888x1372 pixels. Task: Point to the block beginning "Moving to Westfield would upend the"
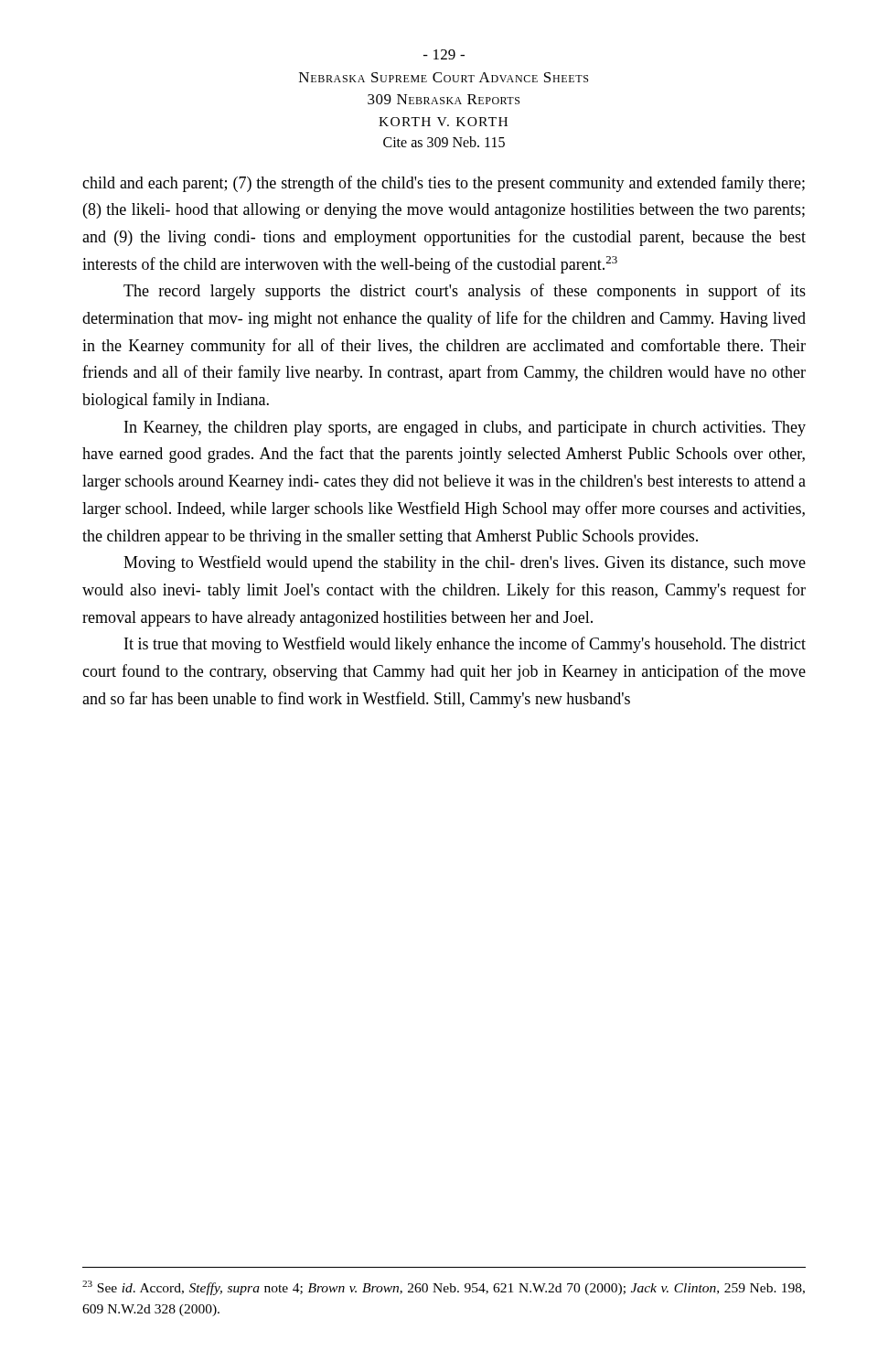click(444, 591)
